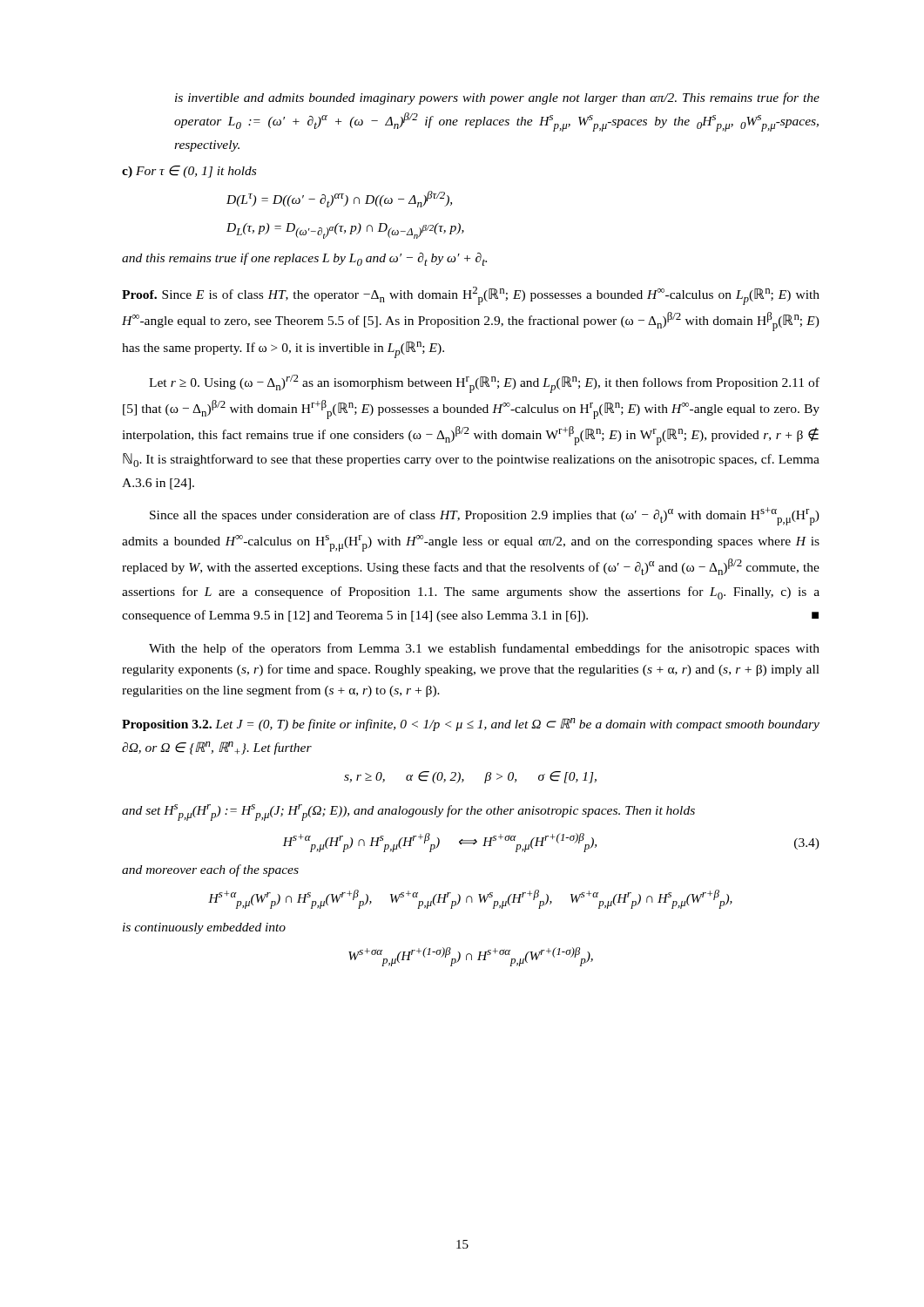Screen dimensions: 1307x924
Task: Where is the formula that starts "DL(τ, p) = D(ω′−∂t)α(τ,"?
Action: coord(345,230)
